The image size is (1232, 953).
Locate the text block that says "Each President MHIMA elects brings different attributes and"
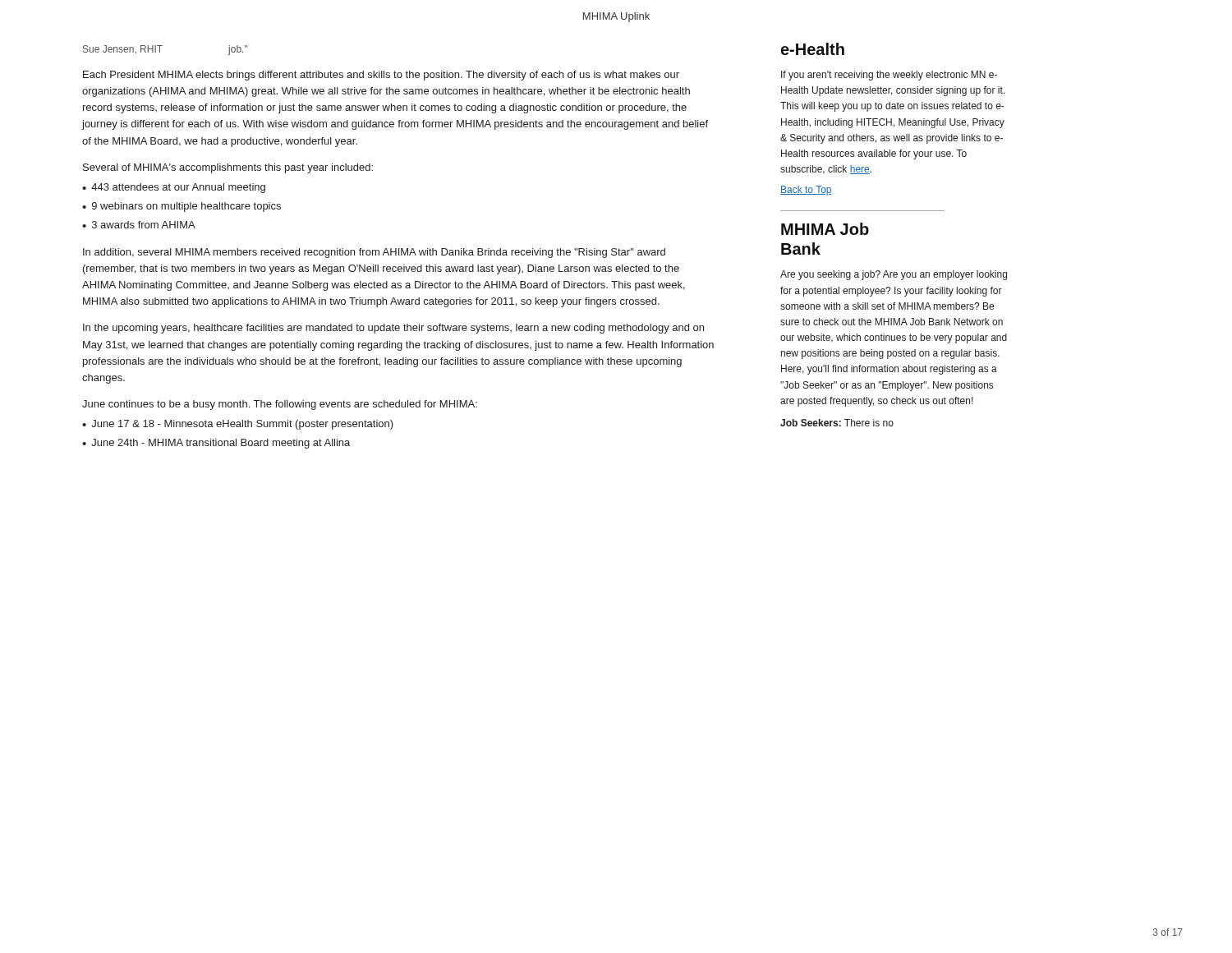395,107
